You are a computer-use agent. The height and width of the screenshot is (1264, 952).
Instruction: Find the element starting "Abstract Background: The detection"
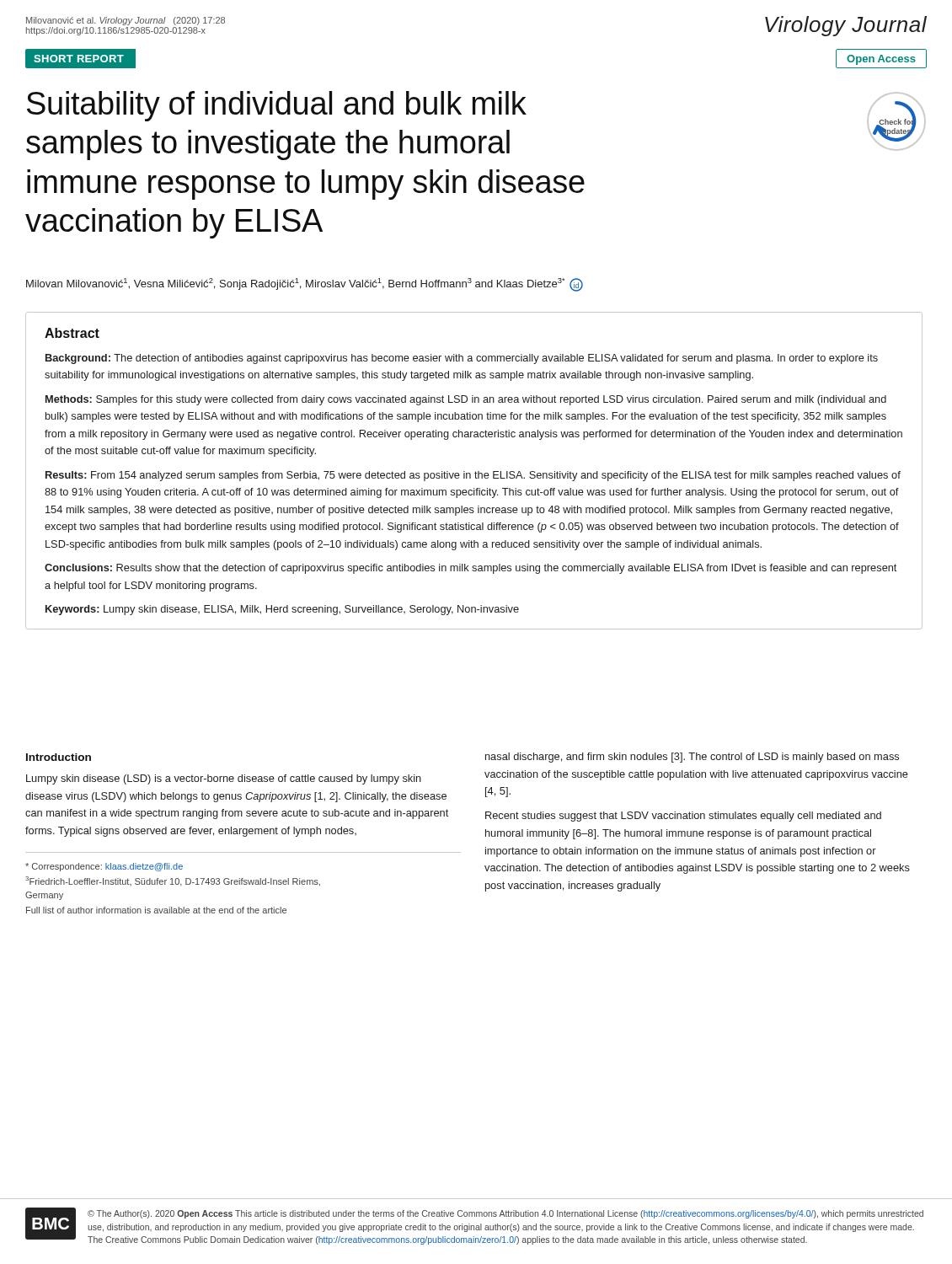474,472
